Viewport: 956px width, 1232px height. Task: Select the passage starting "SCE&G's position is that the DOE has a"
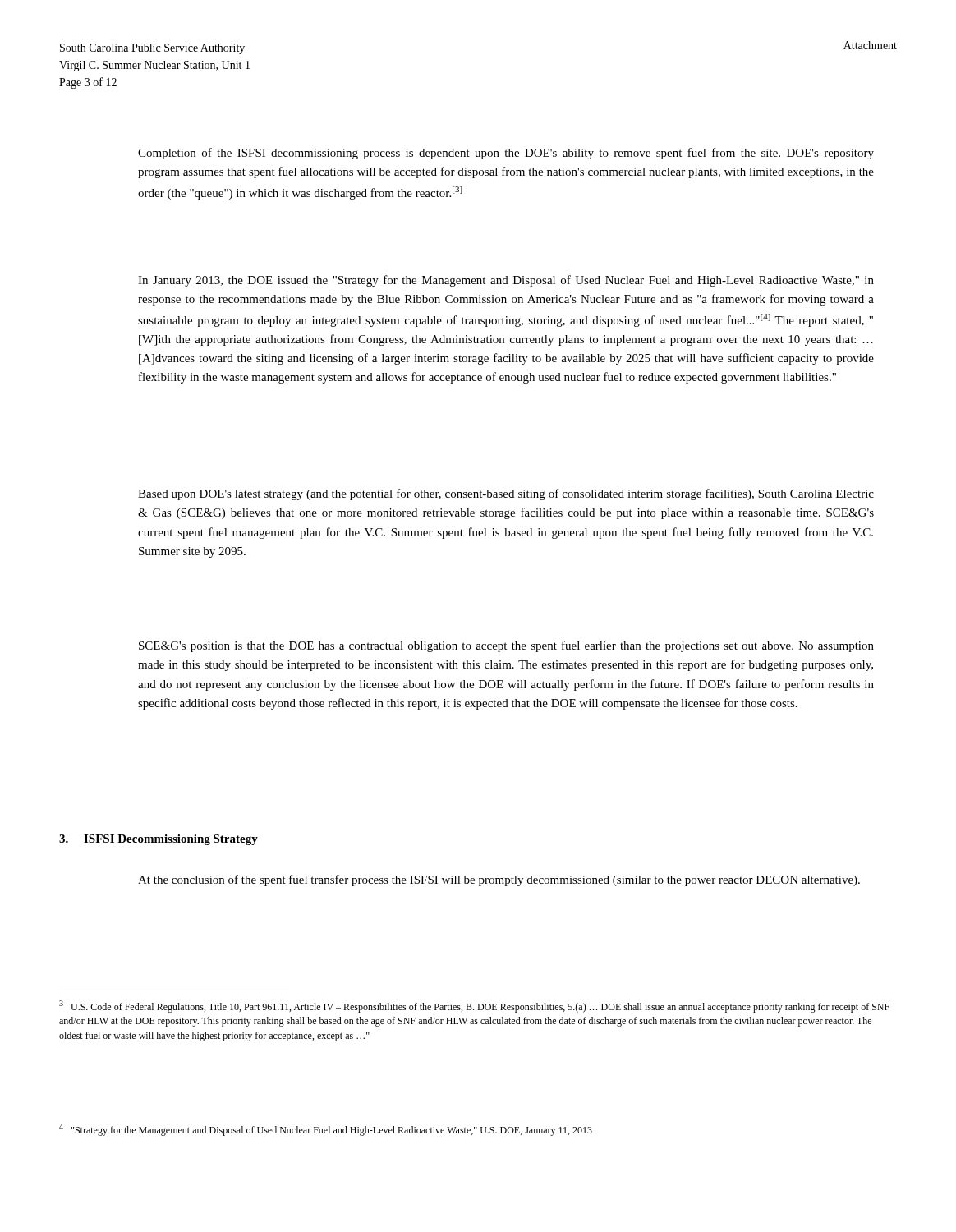tap(506, 674)
